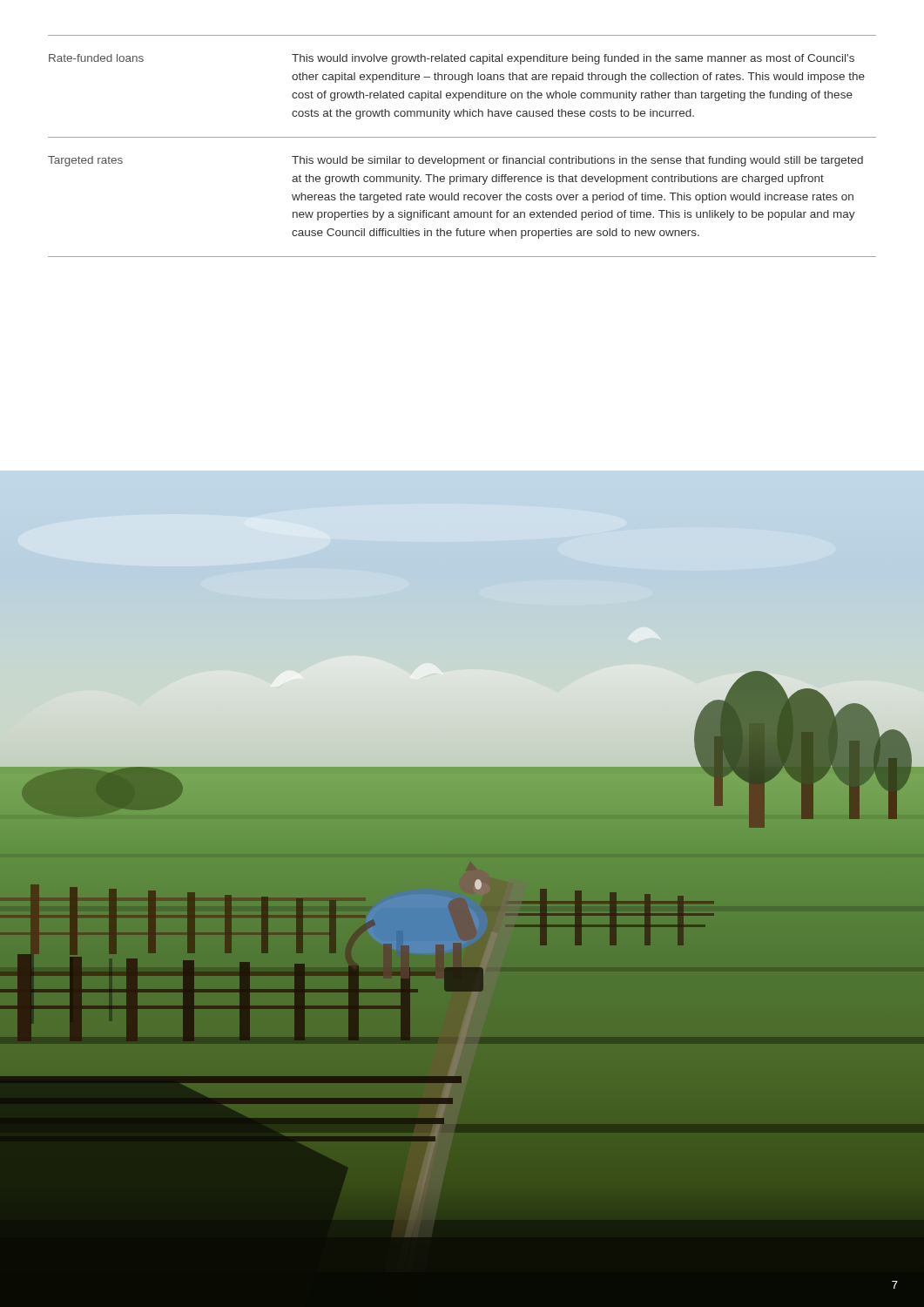Viewport: 924px width, 1307px height.
Task: Select the table that reads "This would involve growth-related"
Action: click(462, 146)
